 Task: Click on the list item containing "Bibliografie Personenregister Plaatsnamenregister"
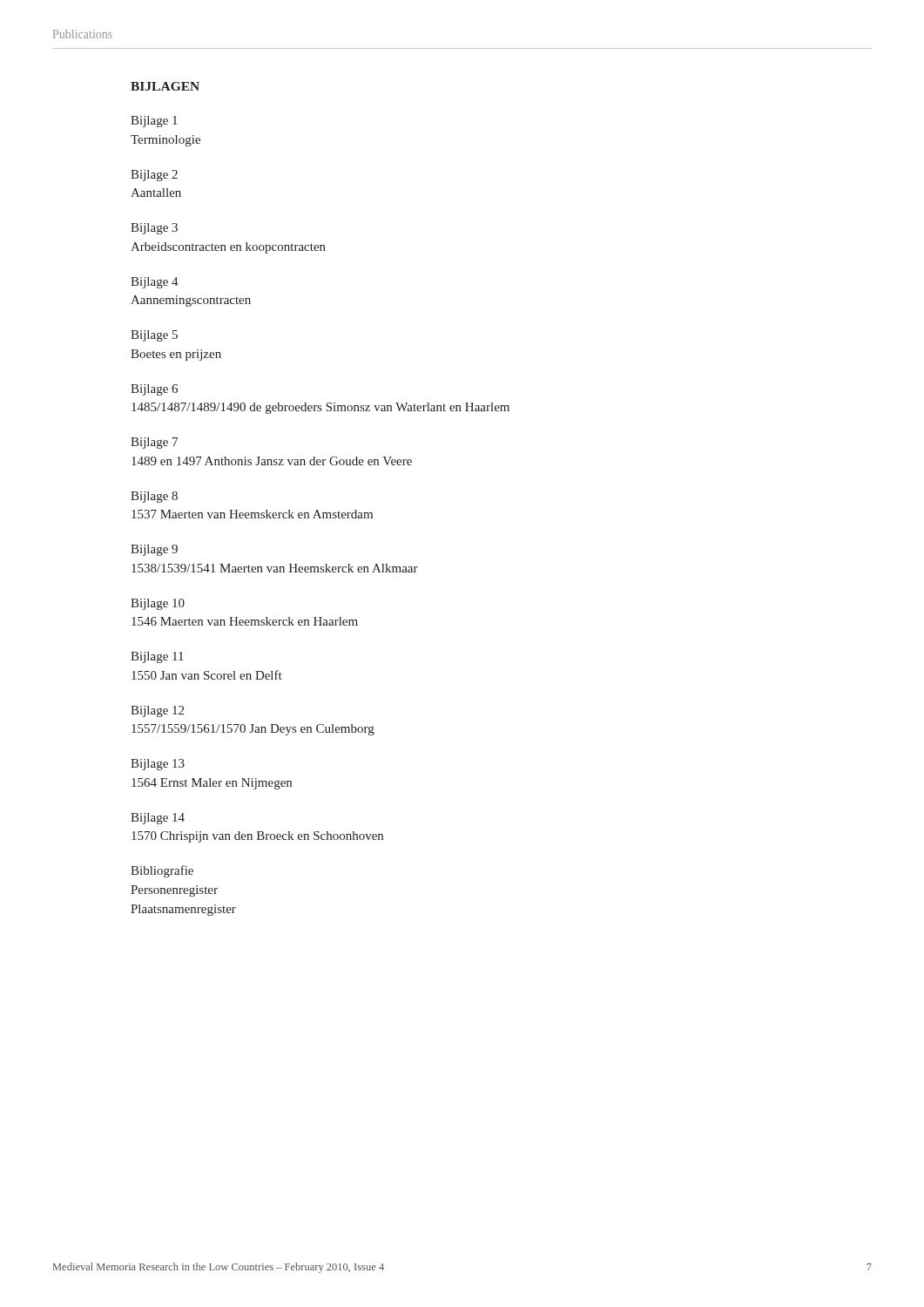(x=162, y=871)
